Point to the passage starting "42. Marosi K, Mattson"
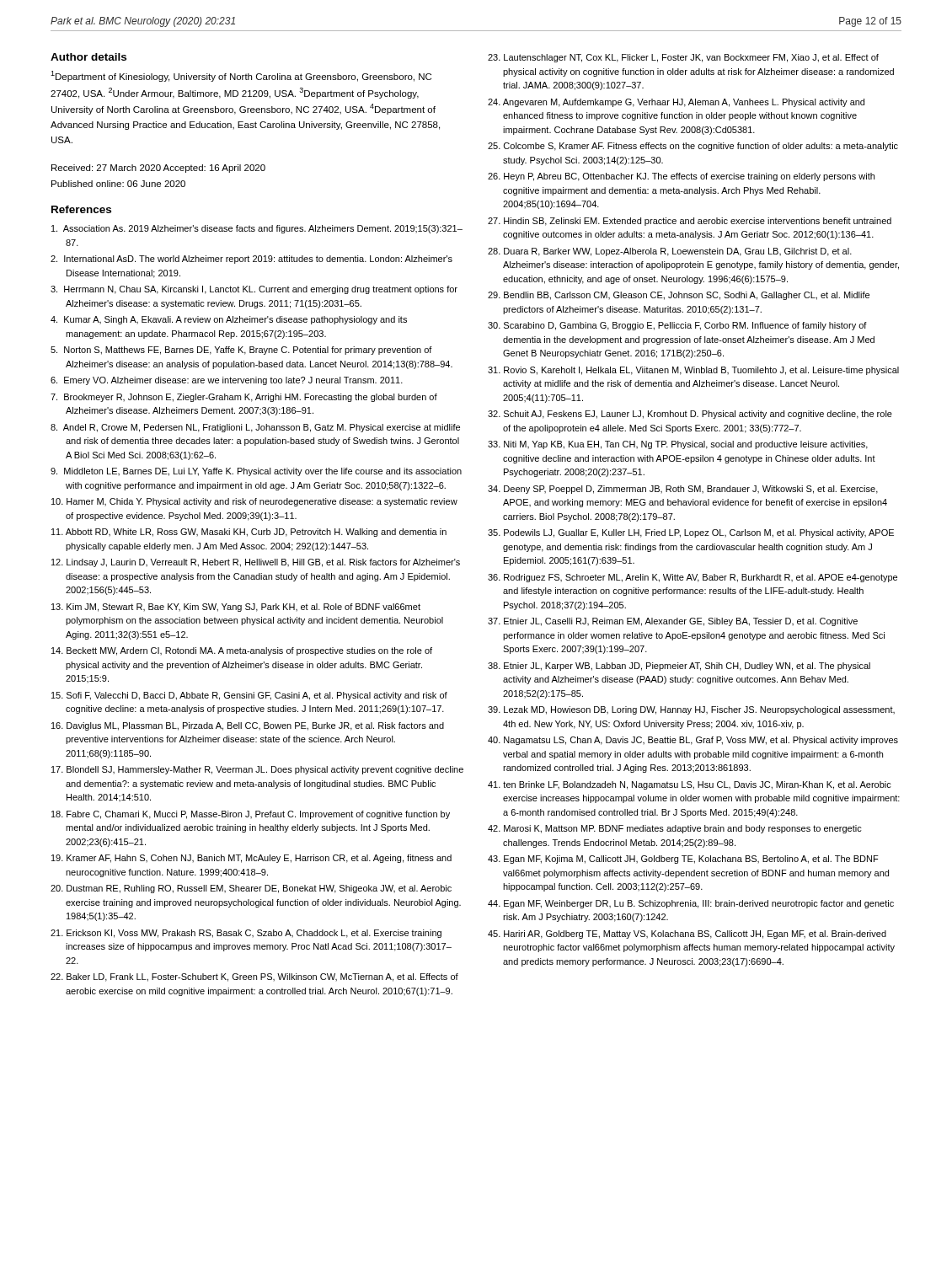 pyautogui.click(x=695, y=836)
